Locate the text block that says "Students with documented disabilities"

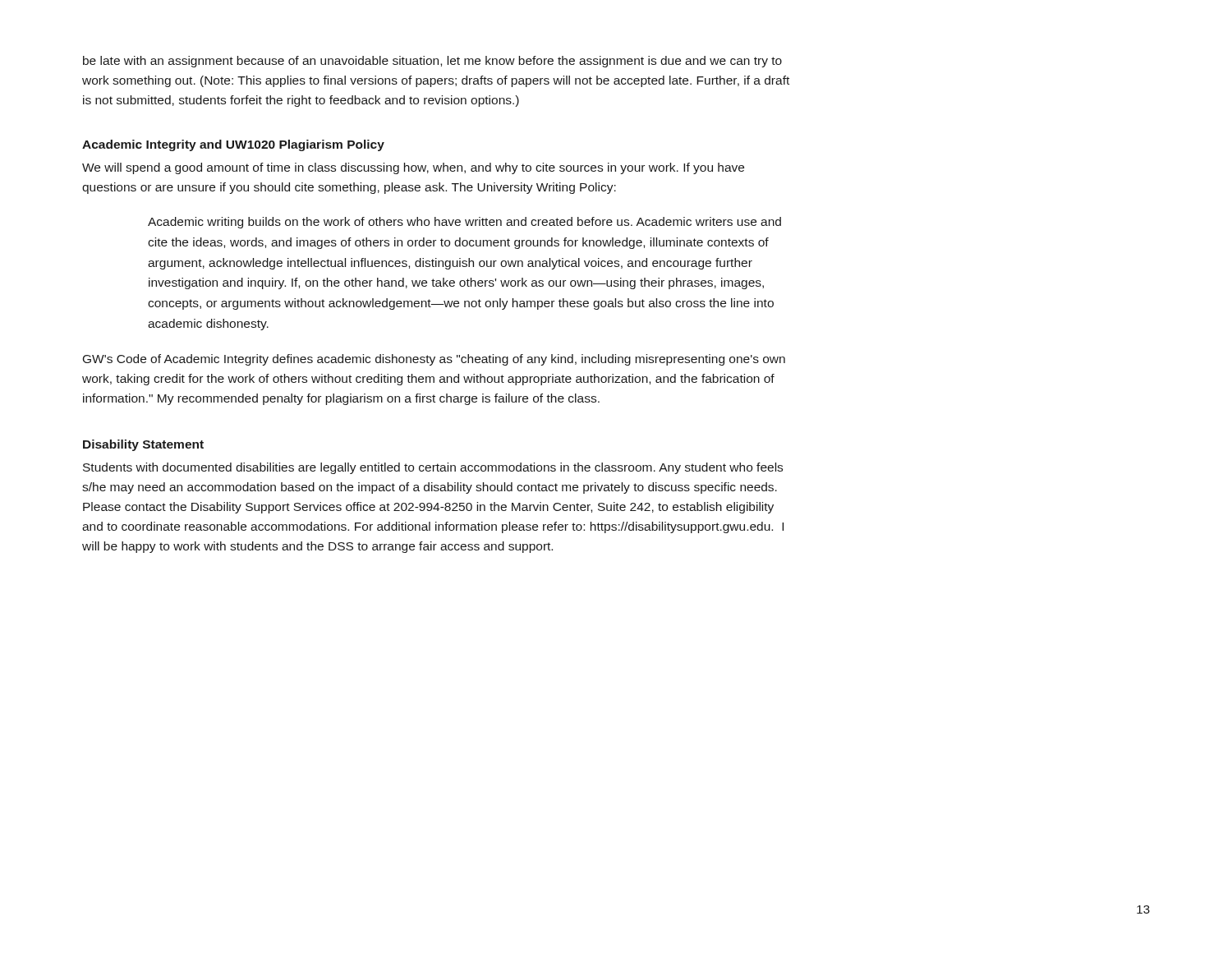coord(434,506)
